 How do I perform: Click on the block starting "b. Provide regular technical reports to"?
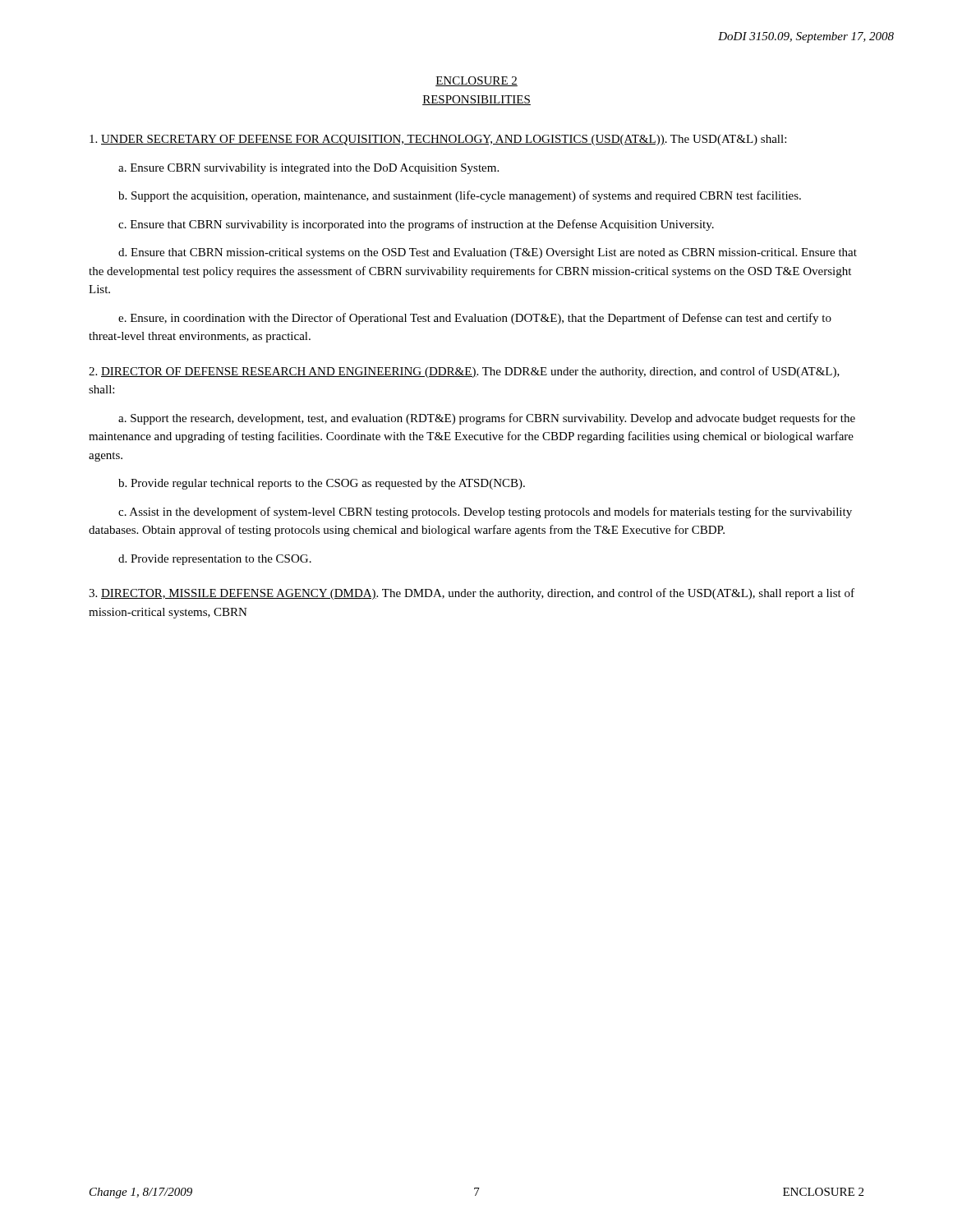[x=322, y=483]
